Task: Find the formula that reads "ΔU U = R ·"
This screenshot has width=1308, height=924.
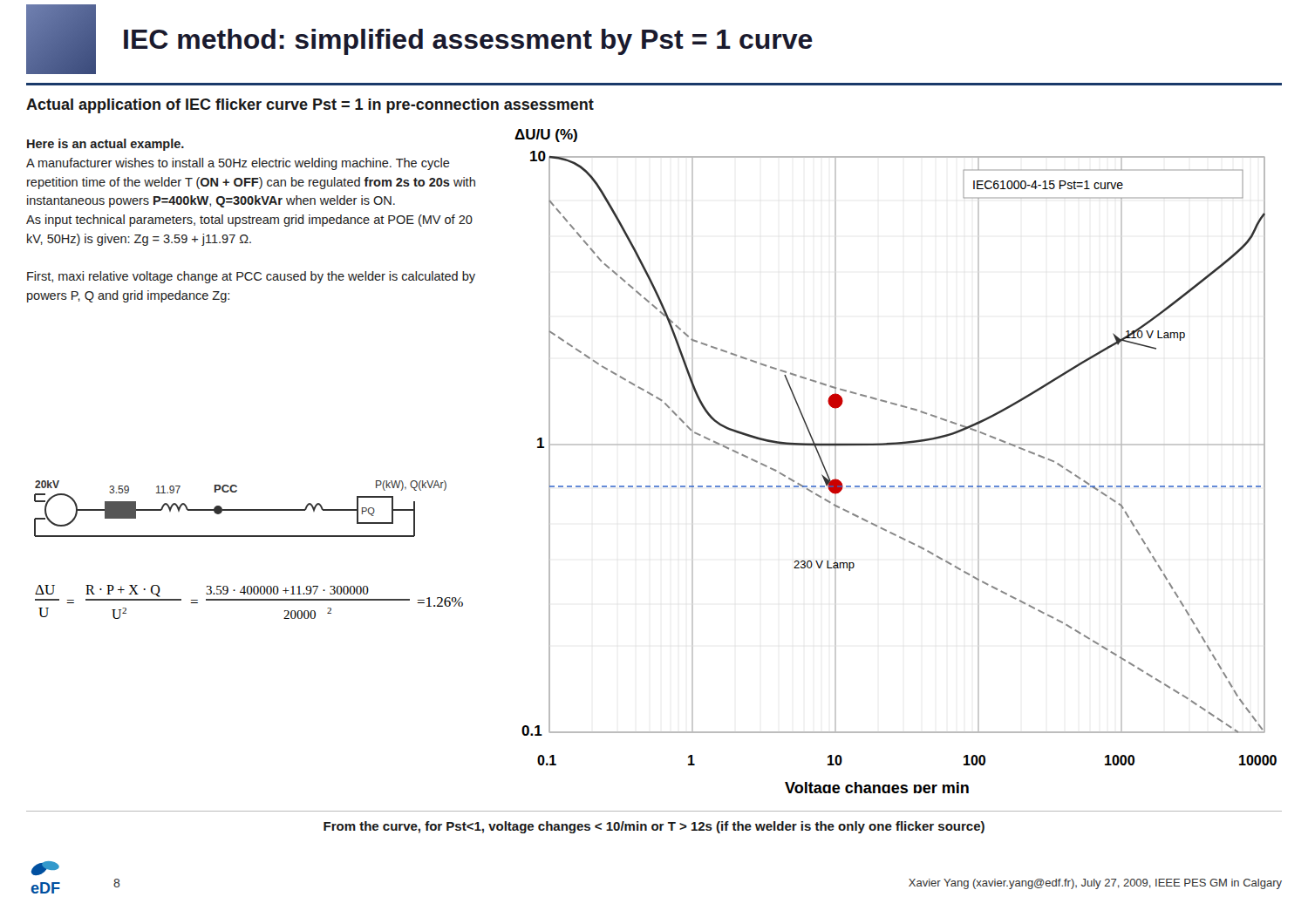Action: [270, 604]
